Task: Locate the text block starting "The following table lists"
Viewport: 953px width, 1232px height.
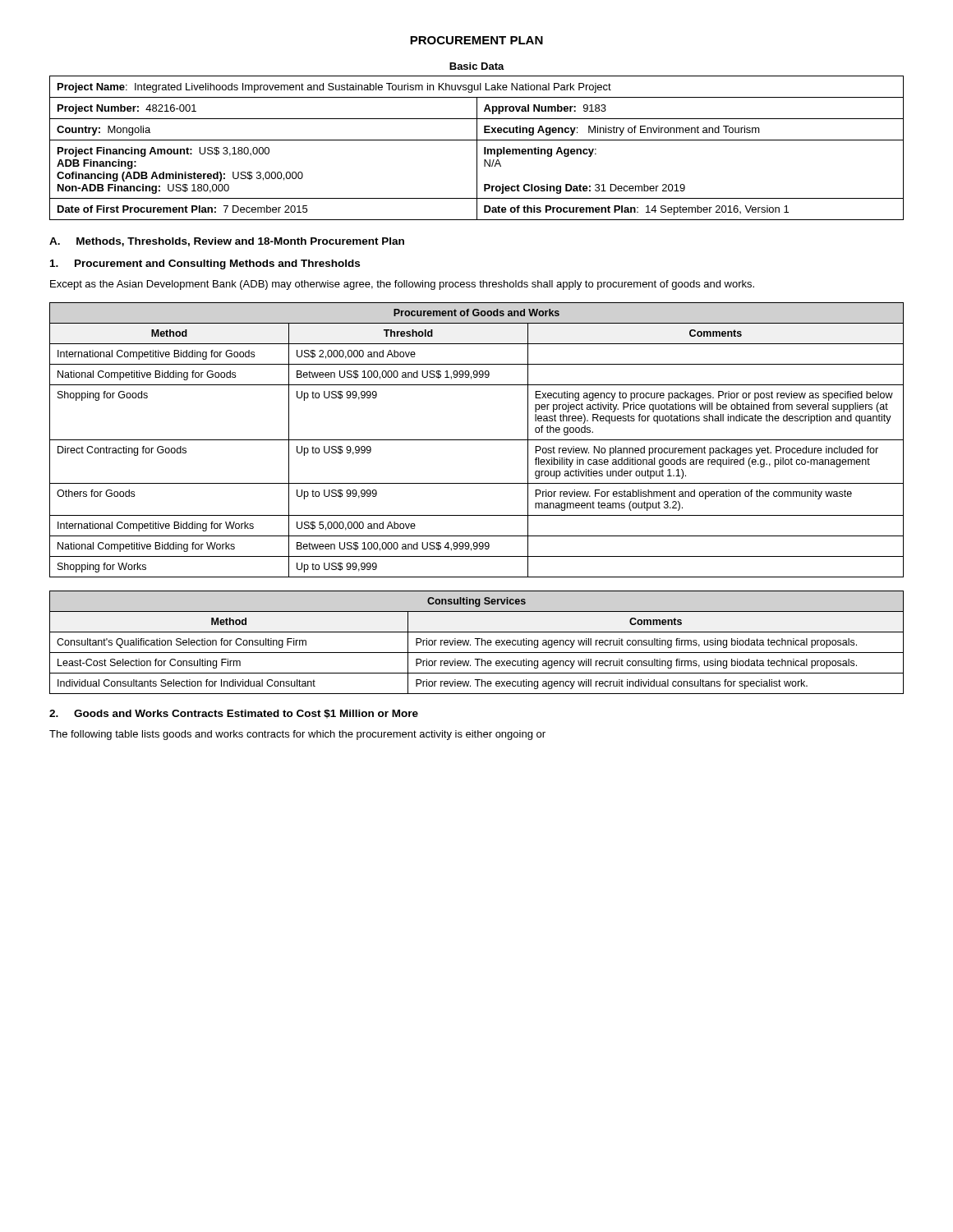Action: click(x=297, y=733)
